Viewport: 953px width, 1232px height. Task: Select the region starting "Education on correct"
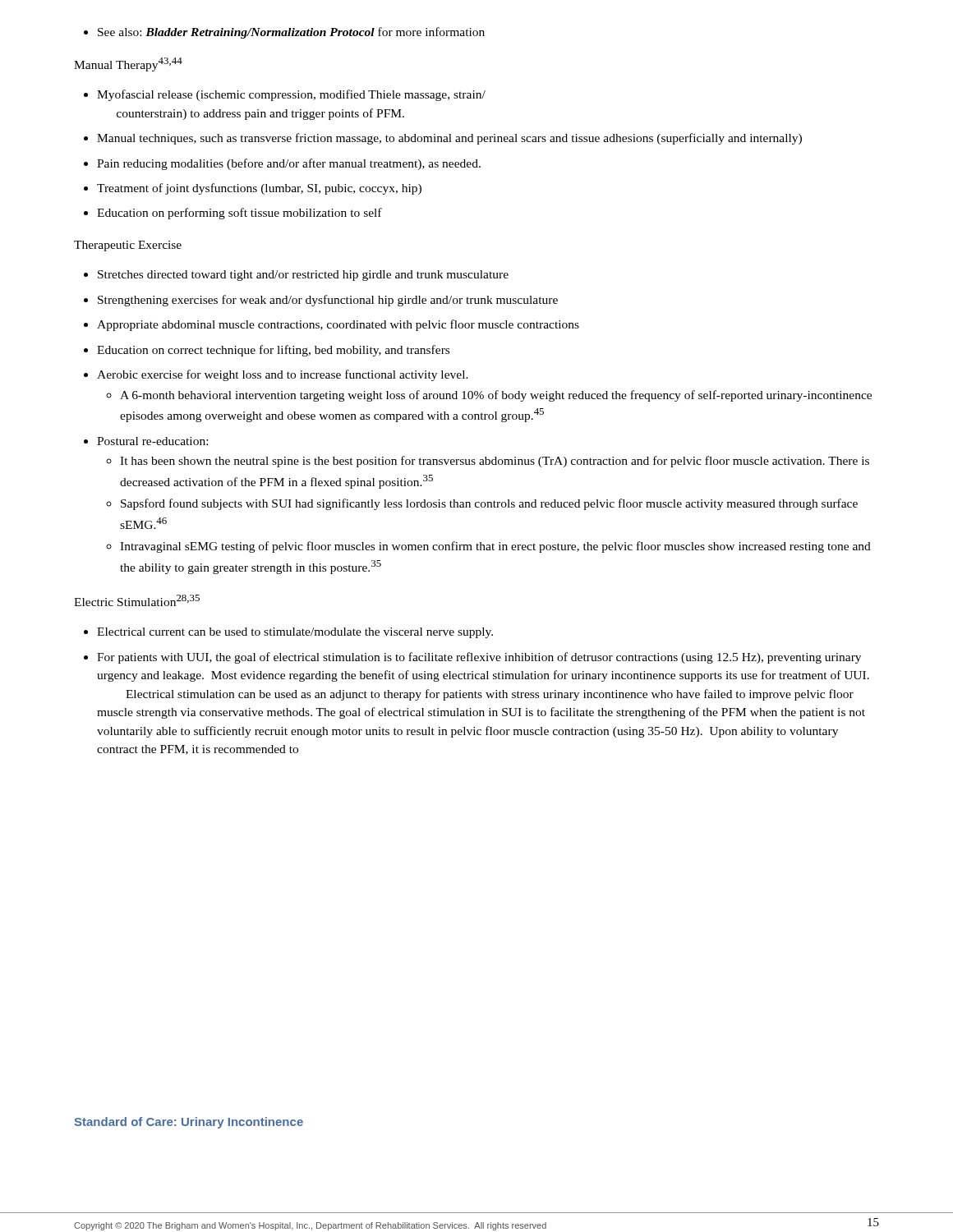[267, 351]
